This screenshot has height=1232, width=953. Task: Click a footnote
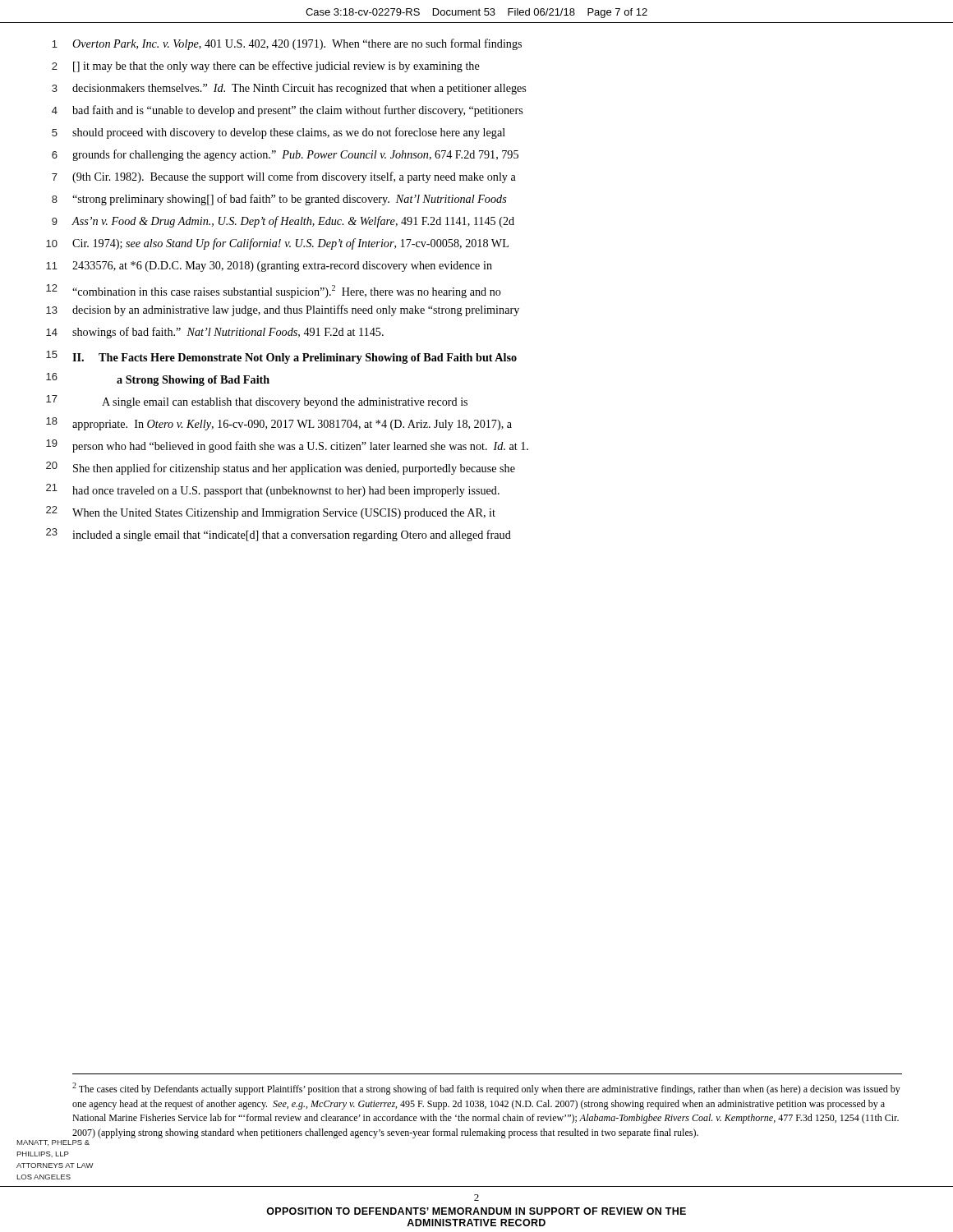486,1109
